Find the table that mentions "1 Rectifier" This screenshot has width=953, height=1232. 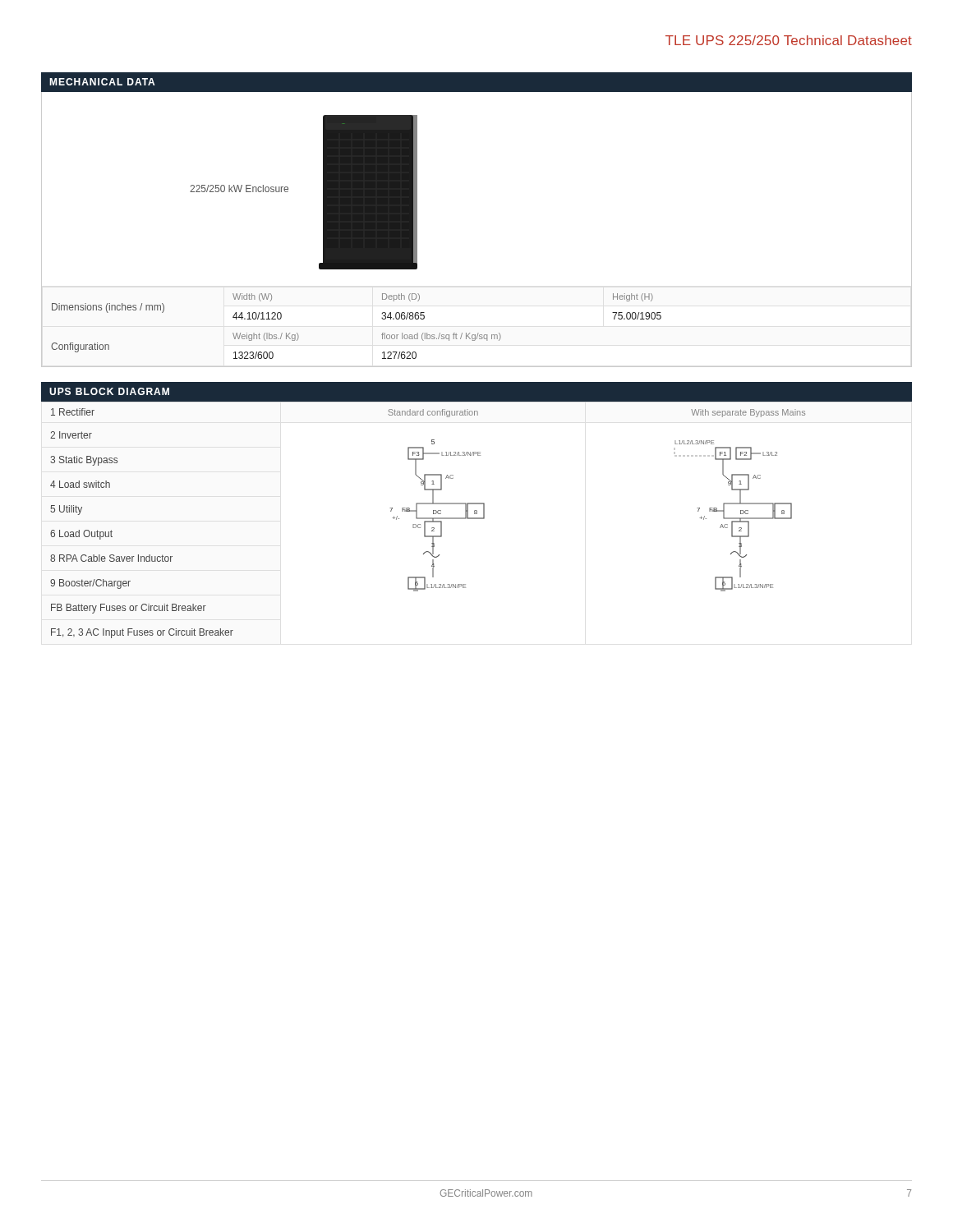(x=476, y=523)
